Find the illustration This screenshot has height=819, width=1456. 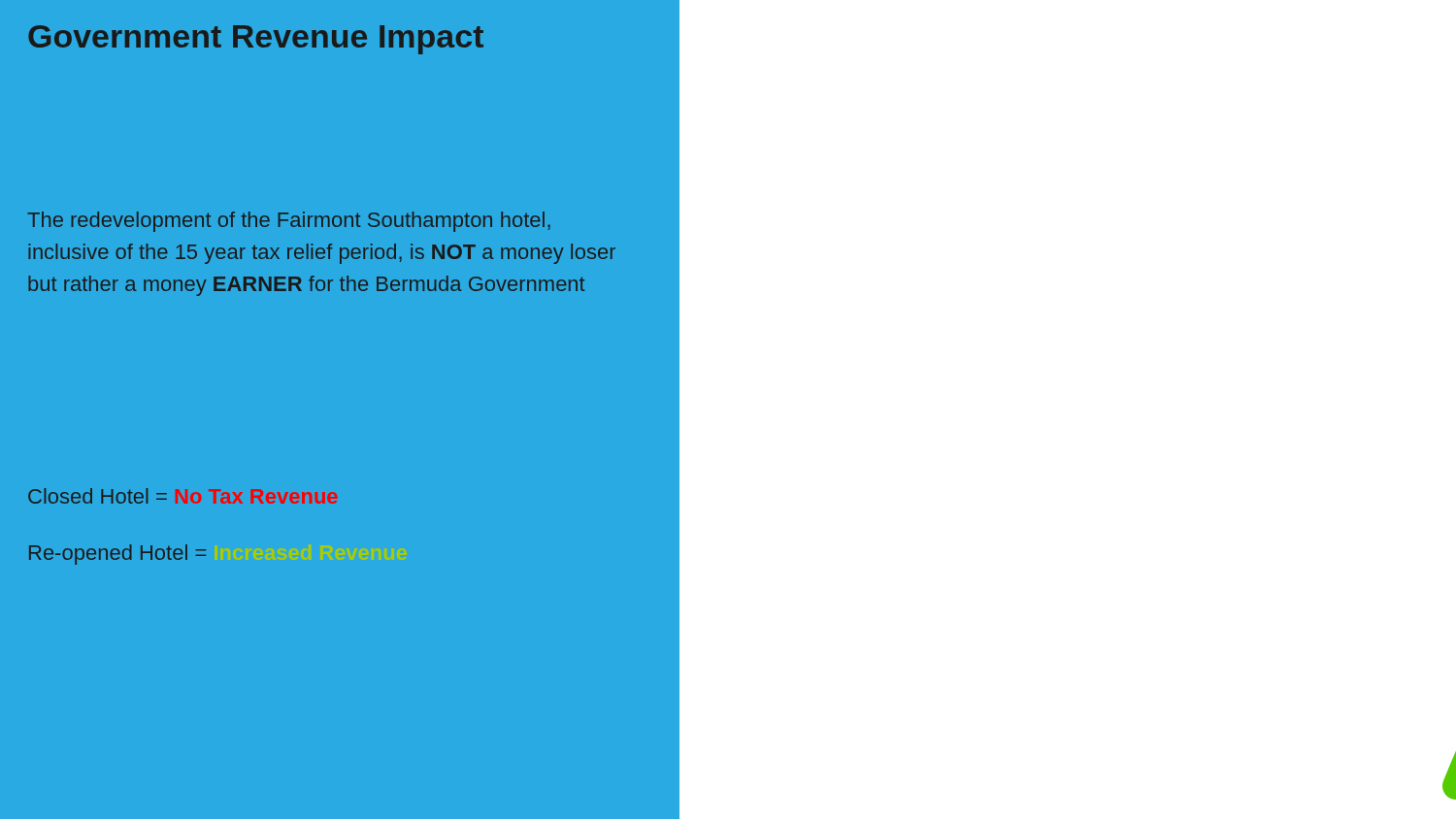click(1417, 410)
